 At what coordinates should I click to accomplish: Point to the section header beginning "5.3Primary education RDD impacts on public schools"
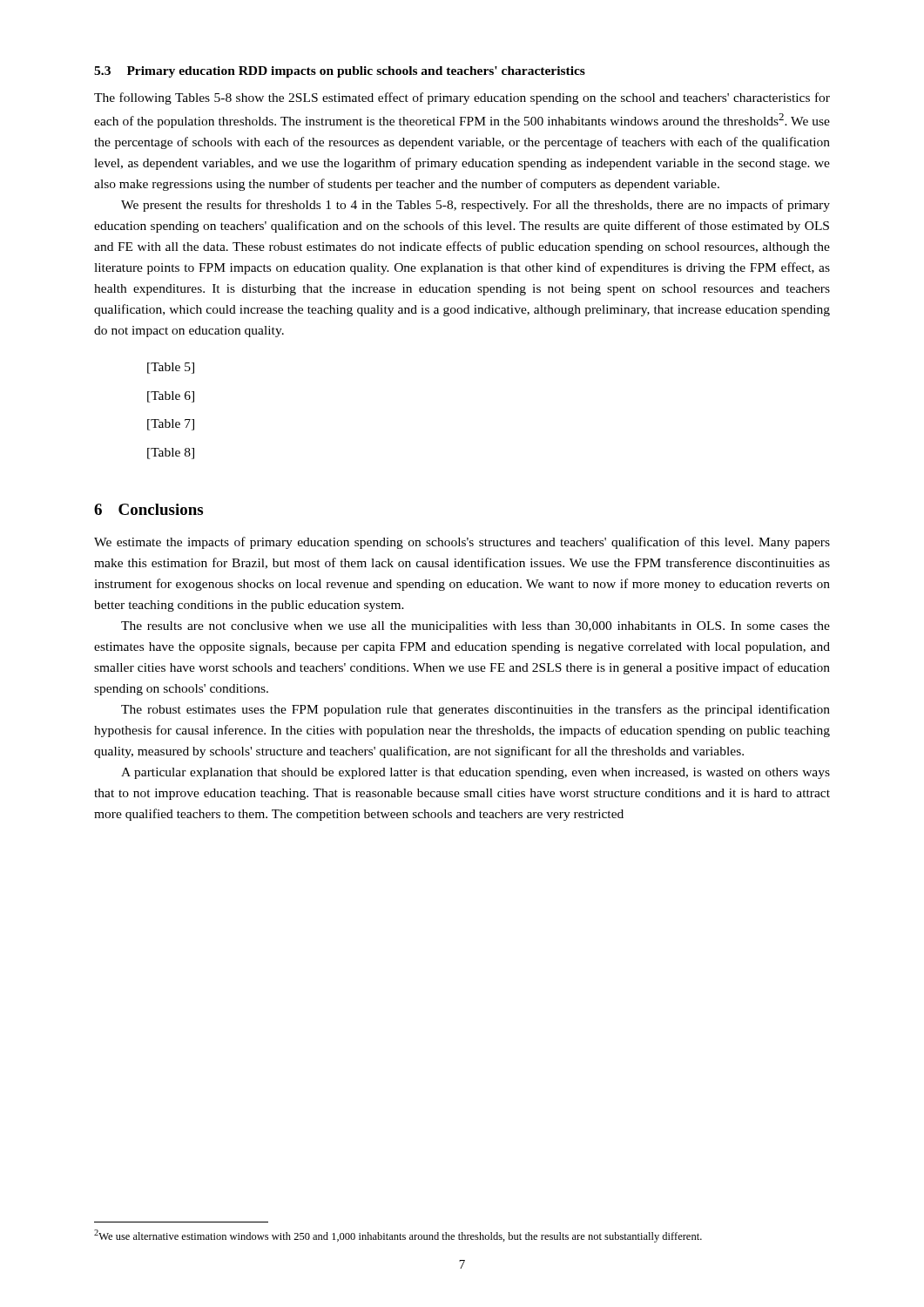(340, 70)
